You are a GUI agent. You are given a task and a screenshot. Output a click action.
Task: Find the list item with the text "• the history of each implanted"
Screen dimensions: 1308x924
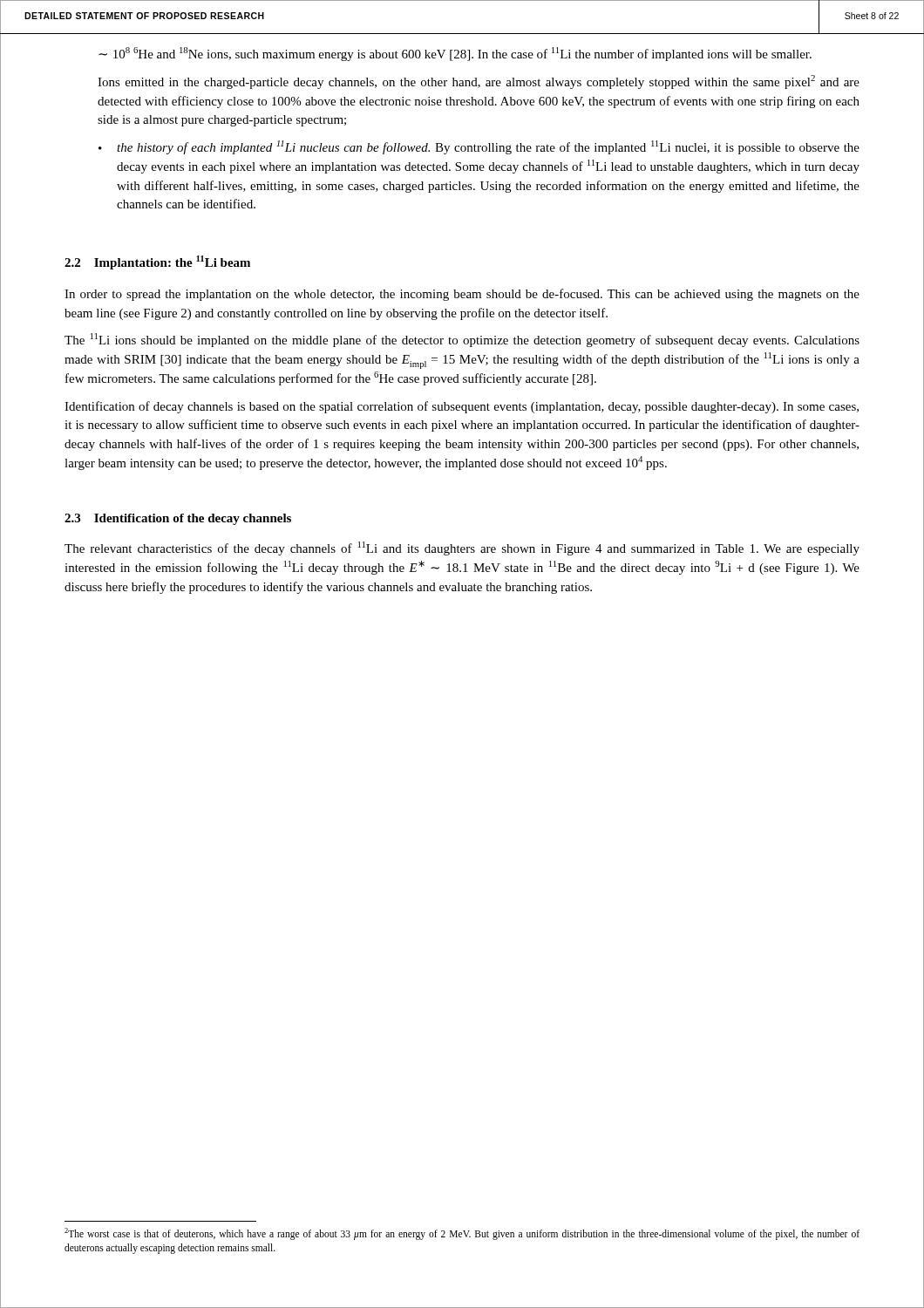pyautogui.click(x=479, y=177)
